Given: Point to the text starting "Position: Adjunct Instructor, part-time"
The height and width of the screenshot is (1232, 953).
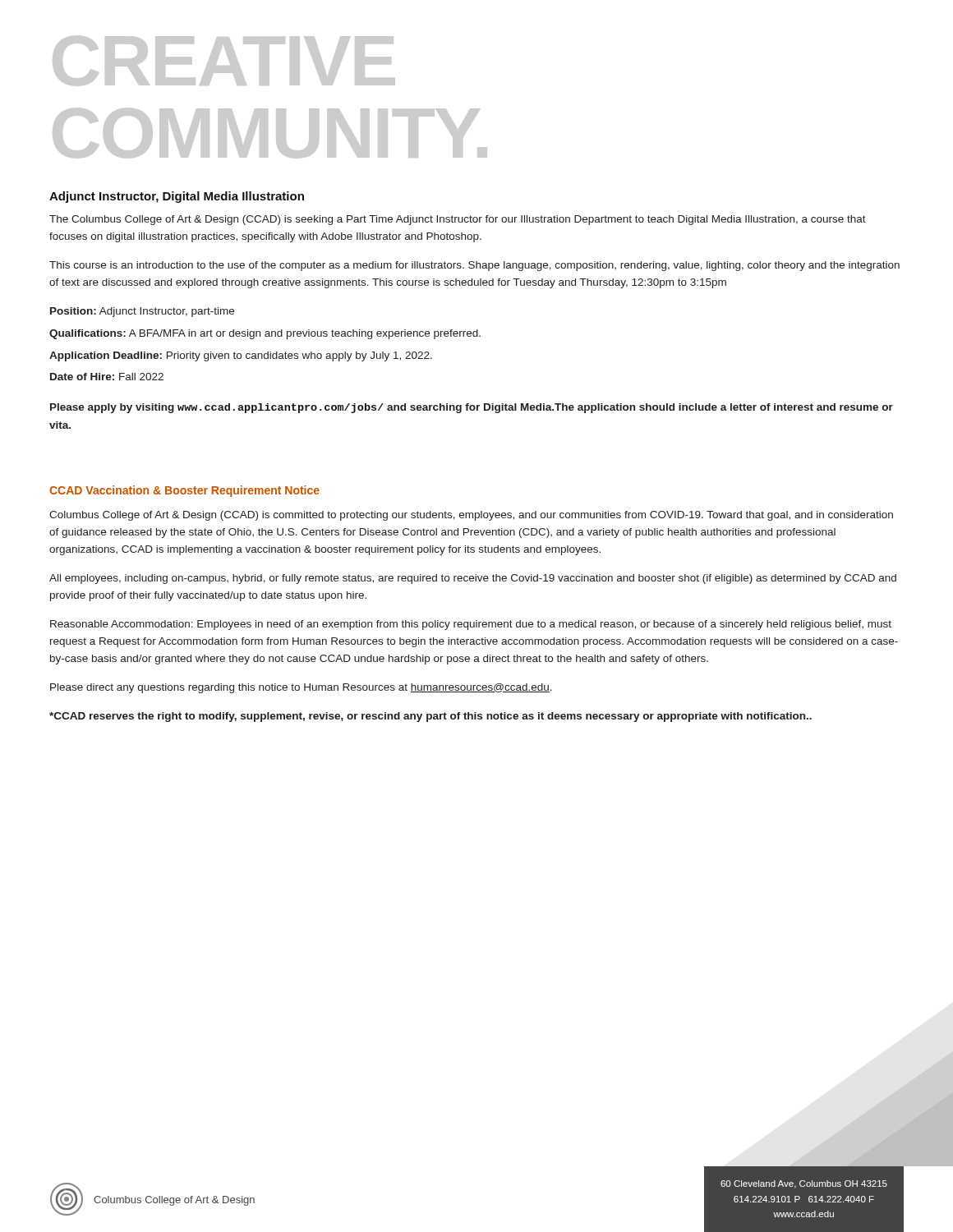Looking at the screenshot, I should [142, 311].
